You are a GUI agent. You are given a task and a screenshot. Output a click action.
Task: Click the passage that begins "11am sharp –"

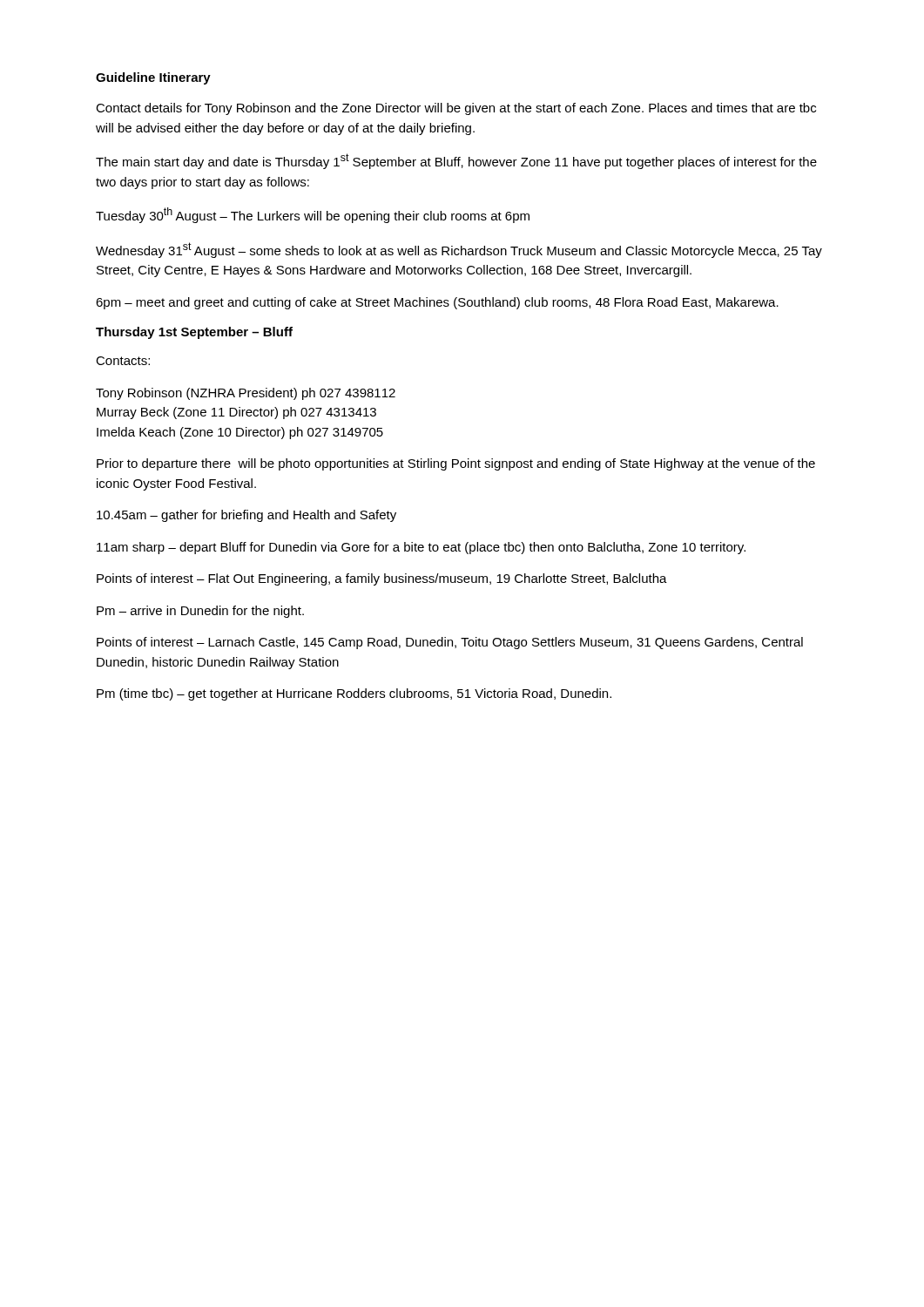[421, 546]
